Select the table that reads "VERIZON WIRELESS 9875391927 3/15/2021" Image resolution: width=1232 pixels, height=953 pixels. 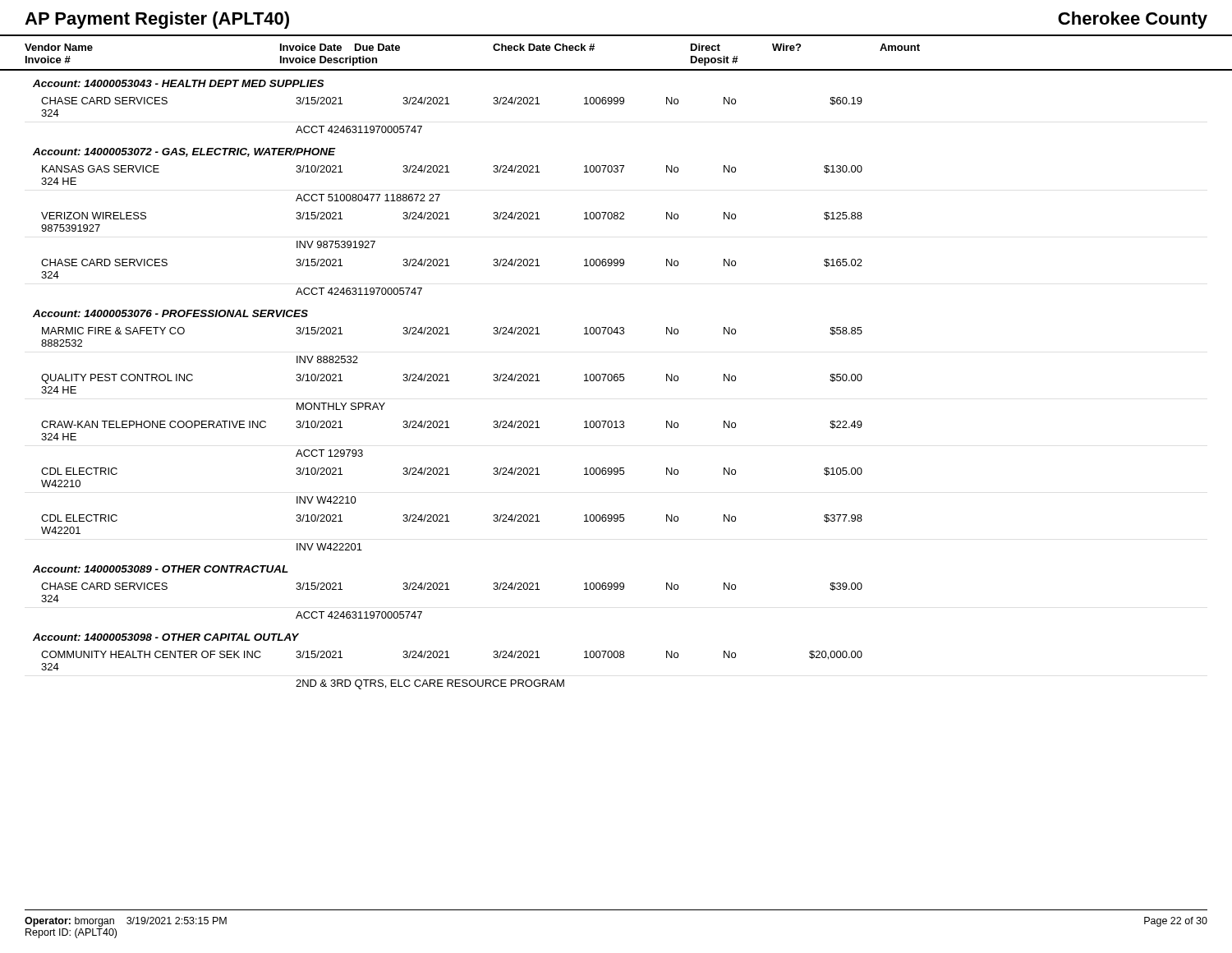point(616,222)
